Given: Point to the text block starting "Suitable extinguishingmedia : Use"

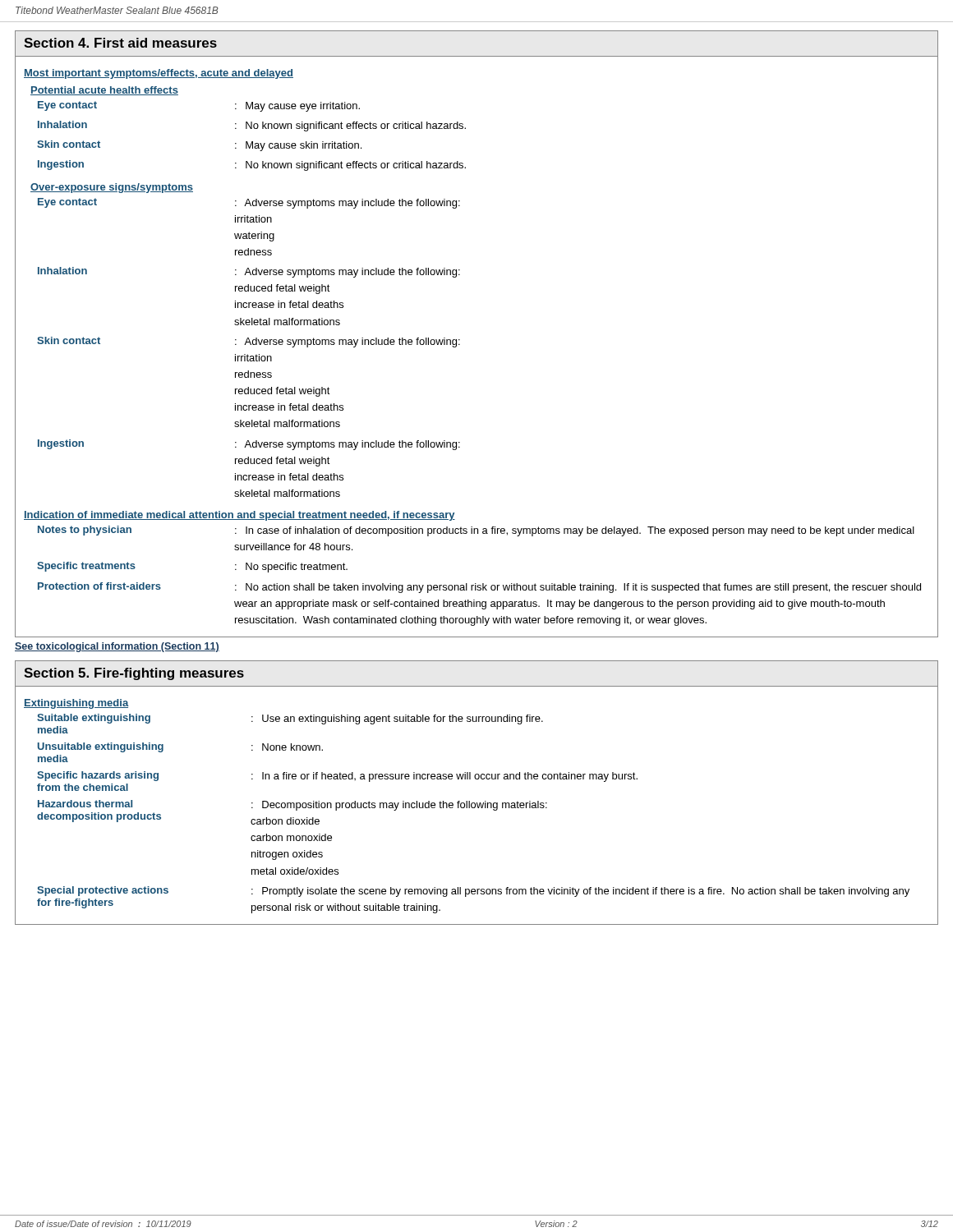Looking at the screenshot, I should [476, 723].
